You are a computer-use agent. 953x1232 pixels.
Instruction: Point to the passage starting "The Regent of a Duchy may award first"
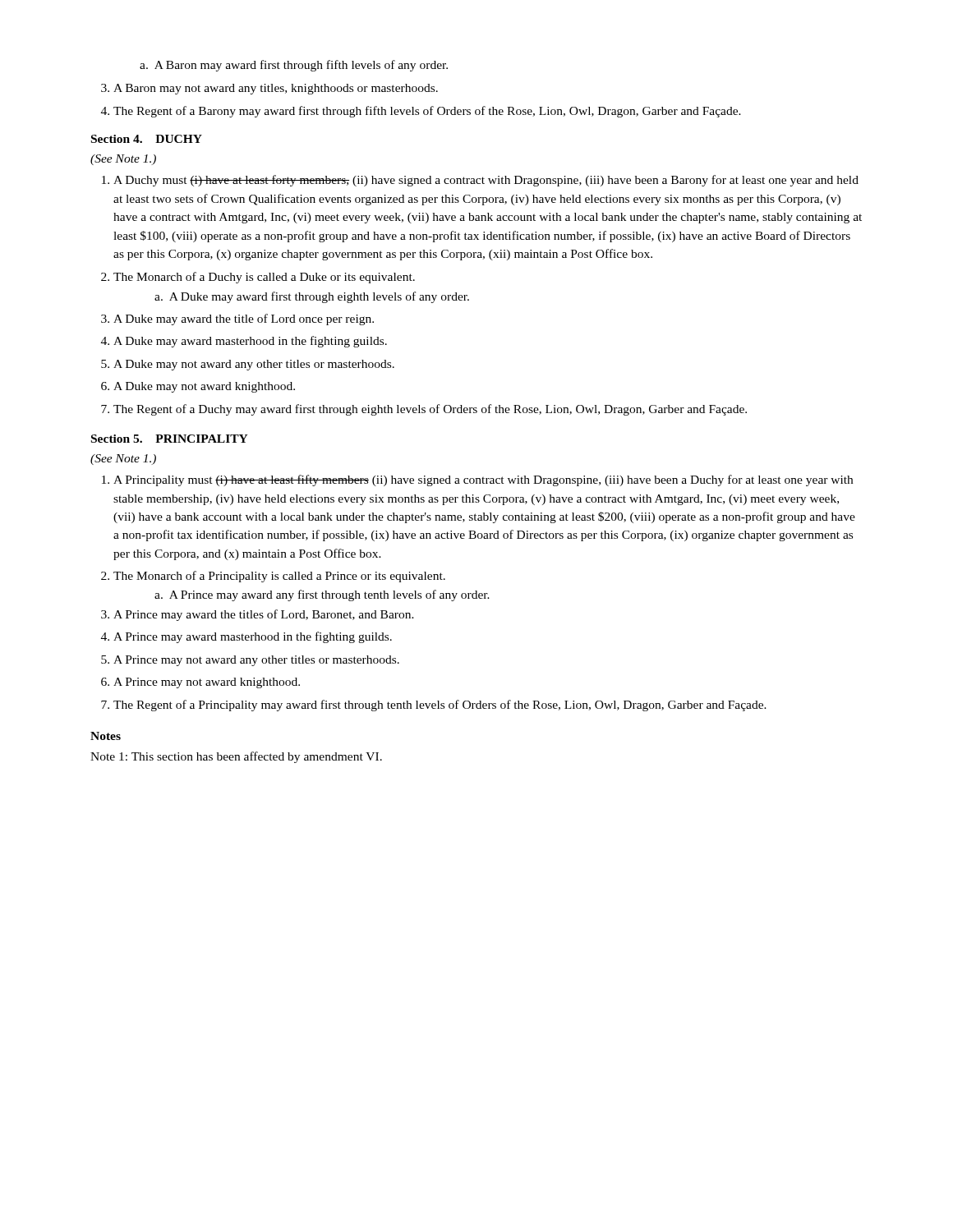[x=476, y=409]
